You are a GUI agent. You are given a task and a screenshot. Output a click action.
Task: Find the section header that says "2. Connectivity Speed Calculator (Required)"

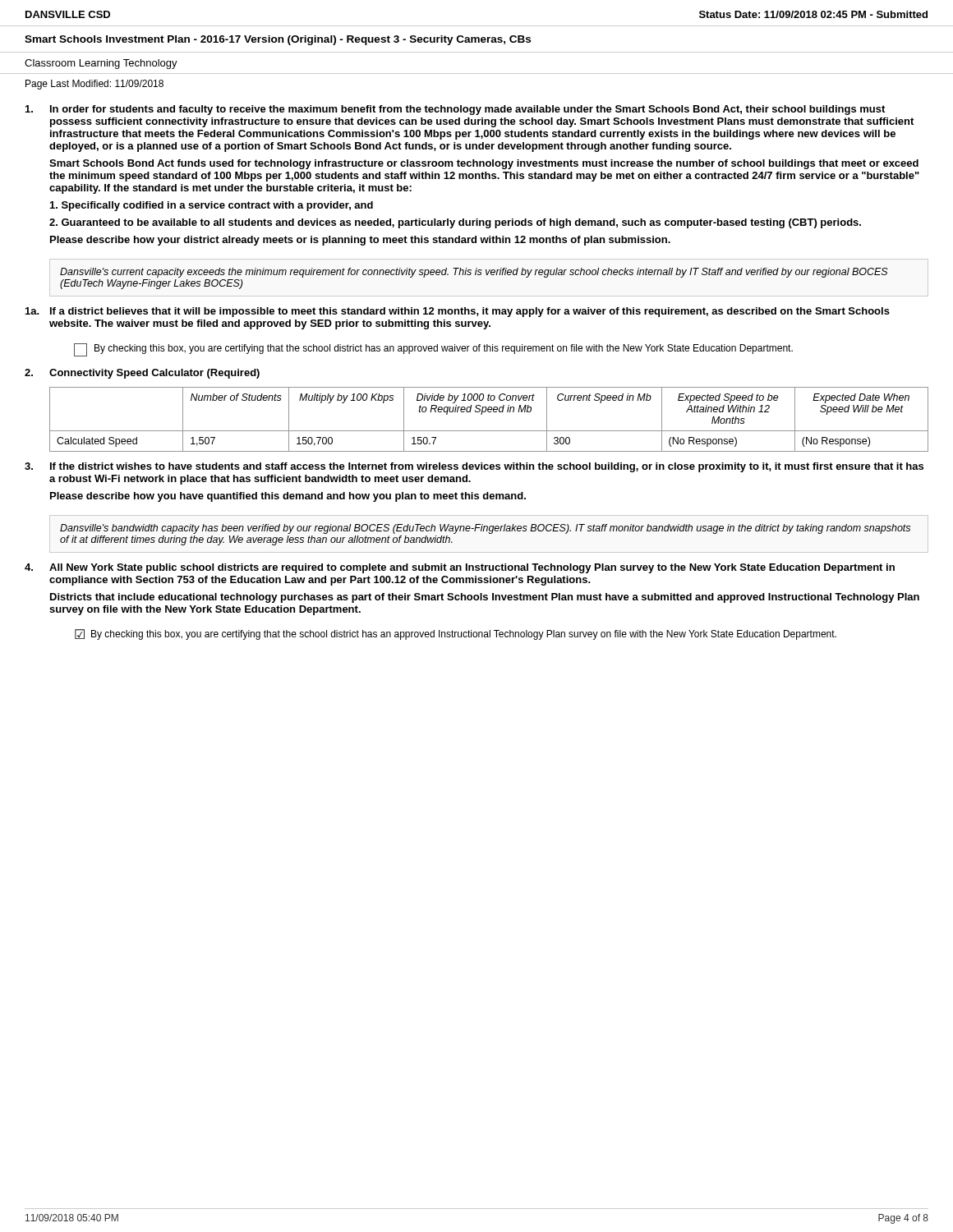(x=142, y=374)
